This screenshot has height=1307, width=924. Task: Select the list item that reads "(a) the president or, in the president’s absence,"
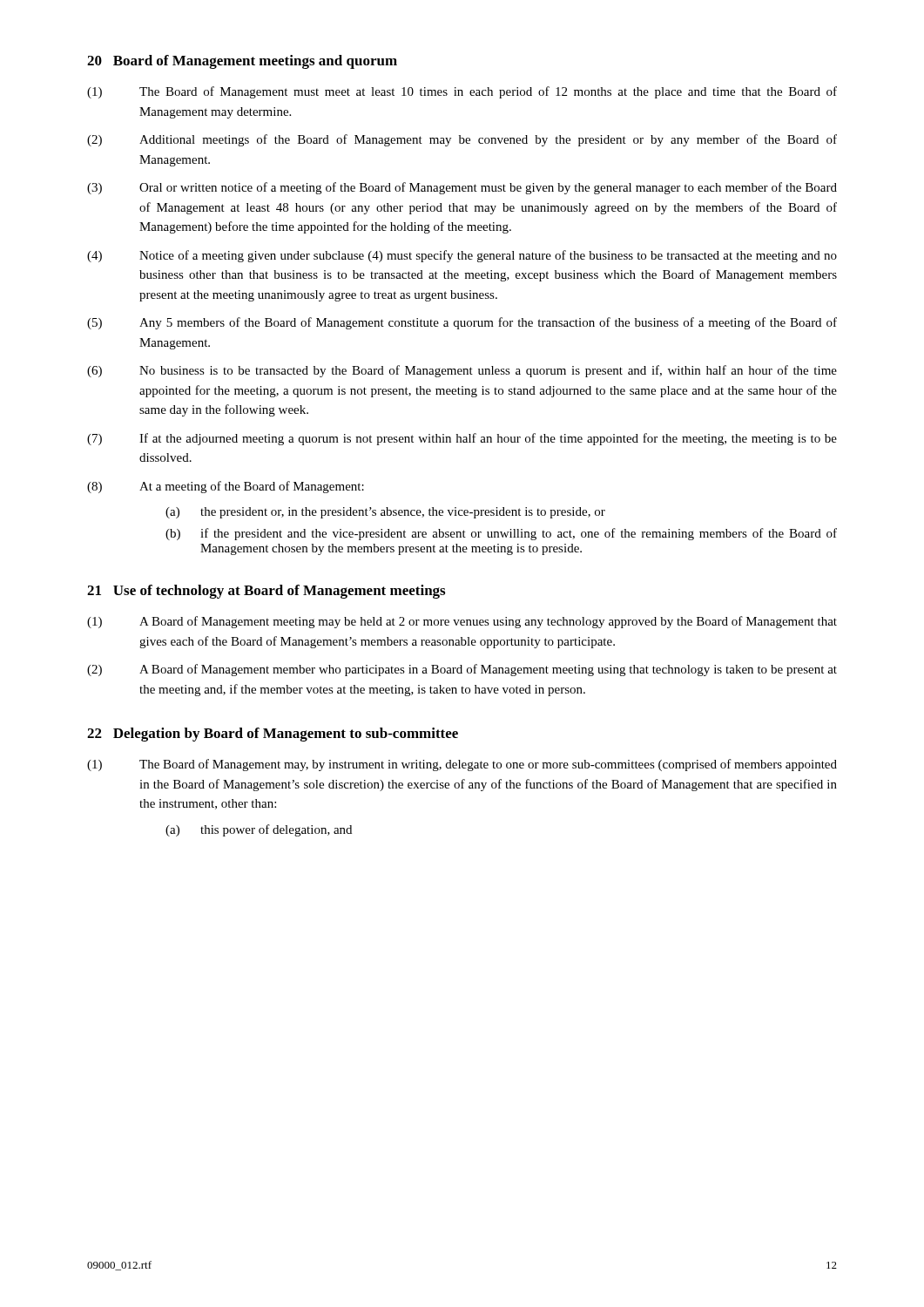(501, 512)
